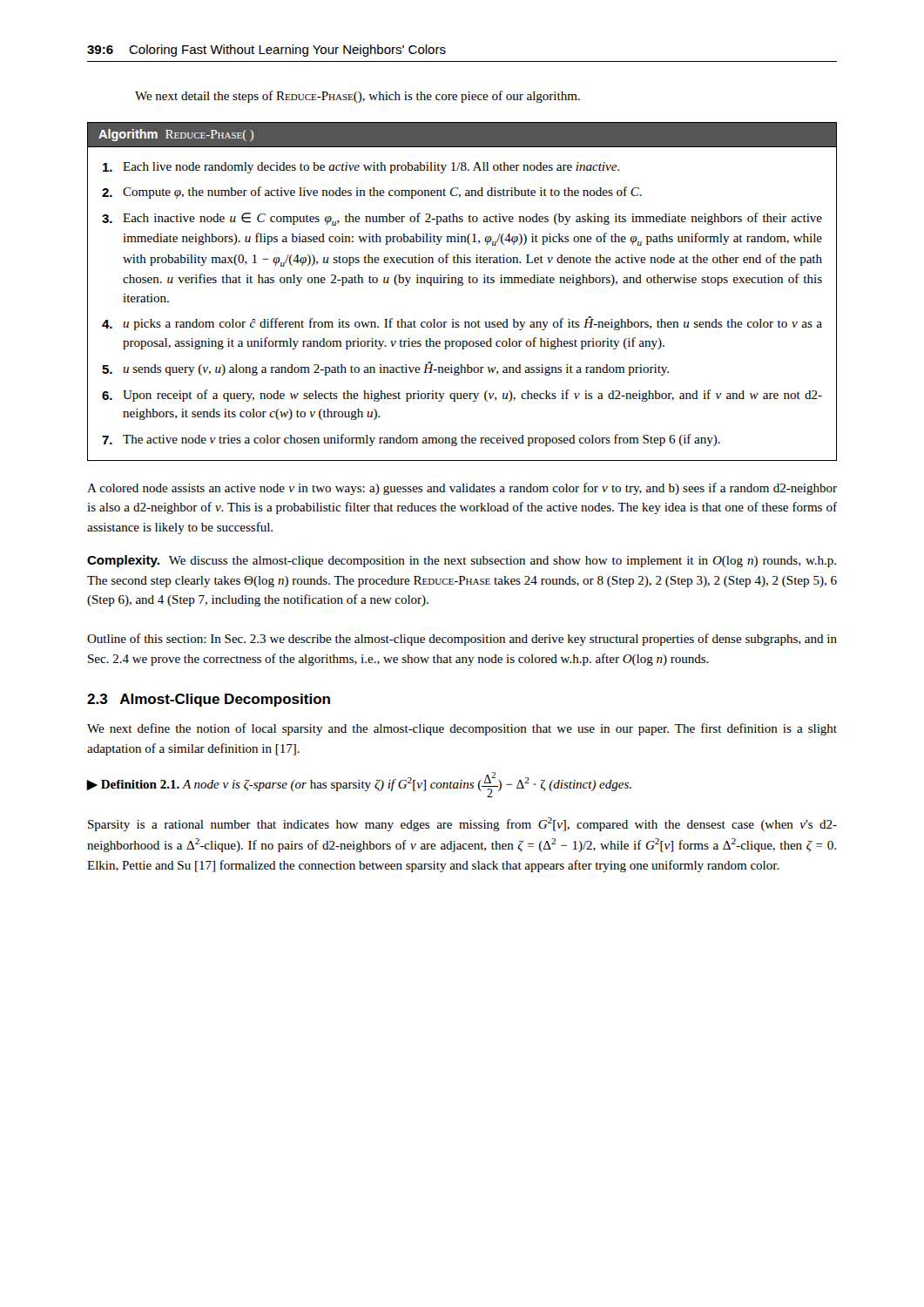Locate the list item that reads "Each live node randomly decides"
Image resolution: width=924 pixels, height=1307 pixels.
pos(462,167)
